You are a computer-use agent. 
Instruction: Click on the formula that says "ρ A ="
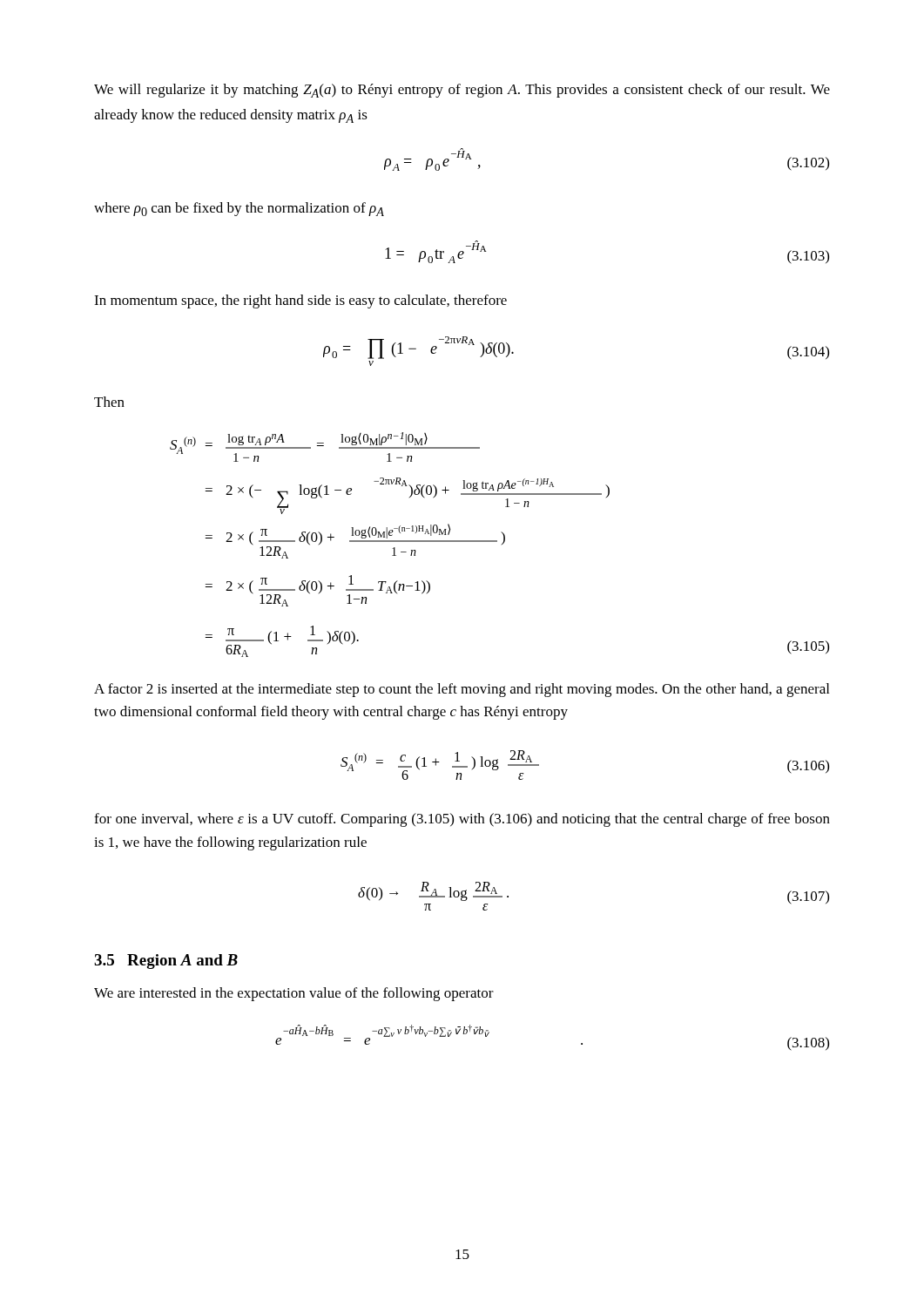point(462,163)
